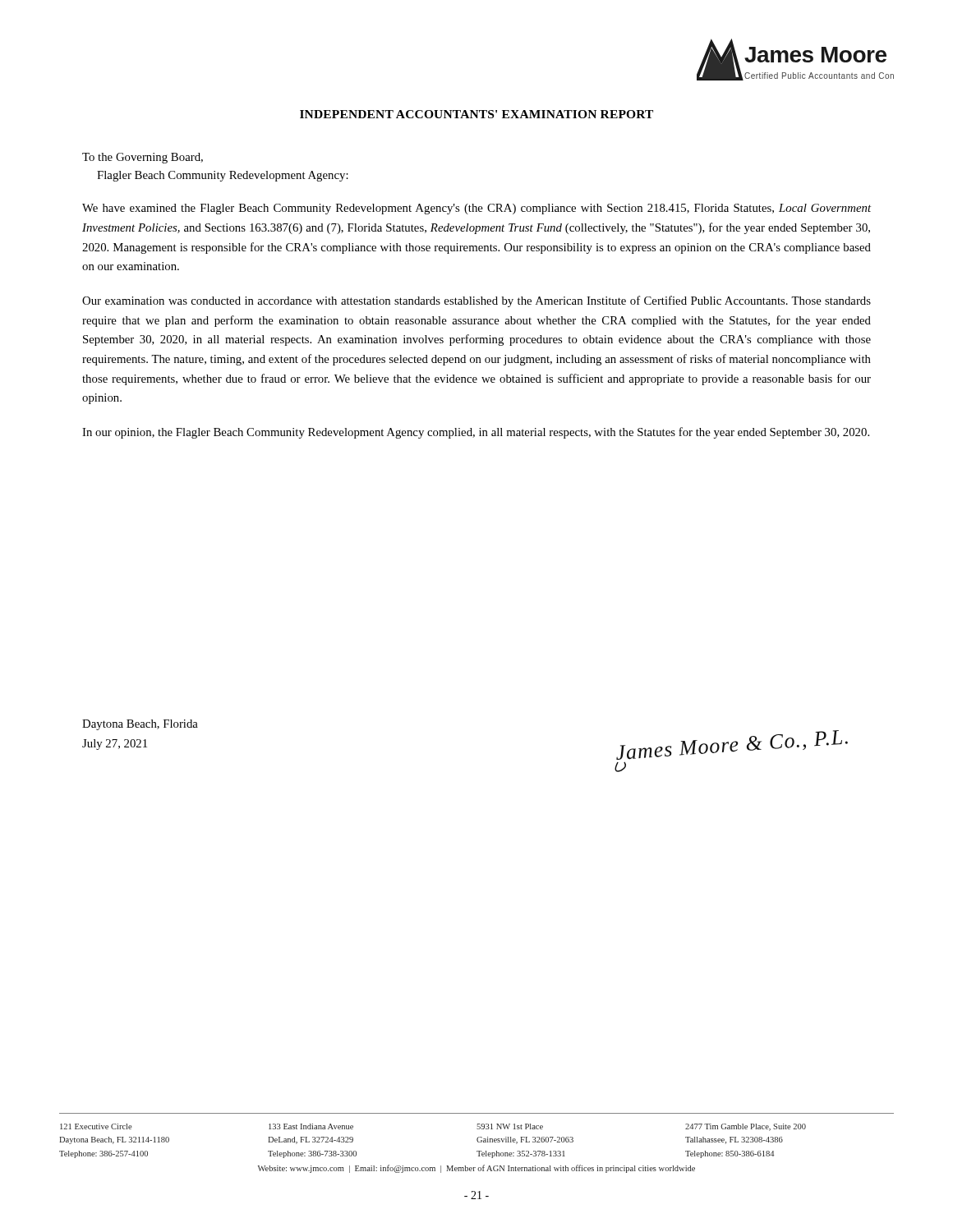The height and width of the screenshot is (1232, 953).
Task: Click on the title that says "INDEPENDENT ACCOUNTANTS' EXAMINATION REPORT"
Action: 476,114
